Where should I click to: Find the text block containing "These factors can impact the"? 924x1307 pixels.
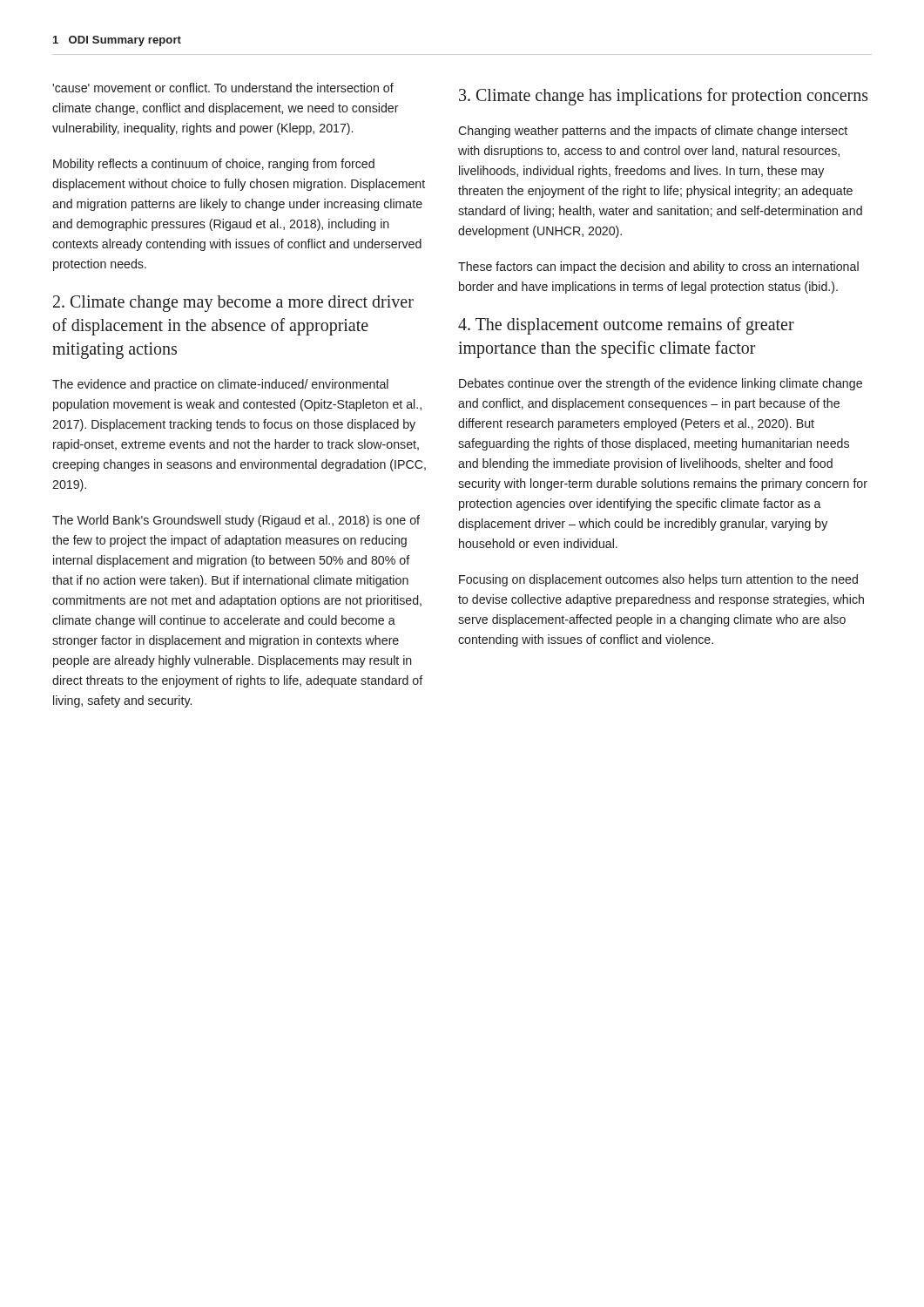659,277
